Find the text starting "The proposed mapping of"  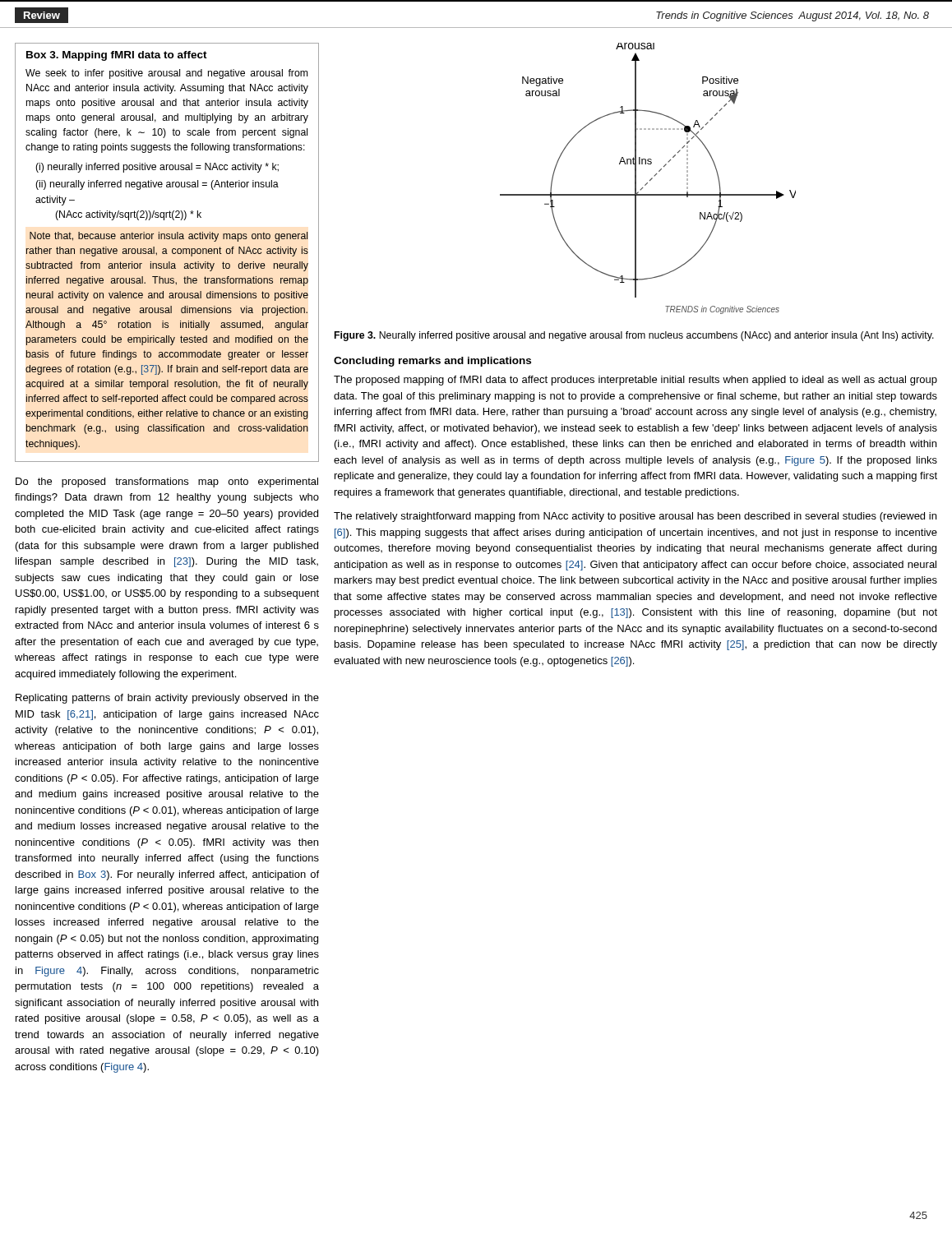636,520
